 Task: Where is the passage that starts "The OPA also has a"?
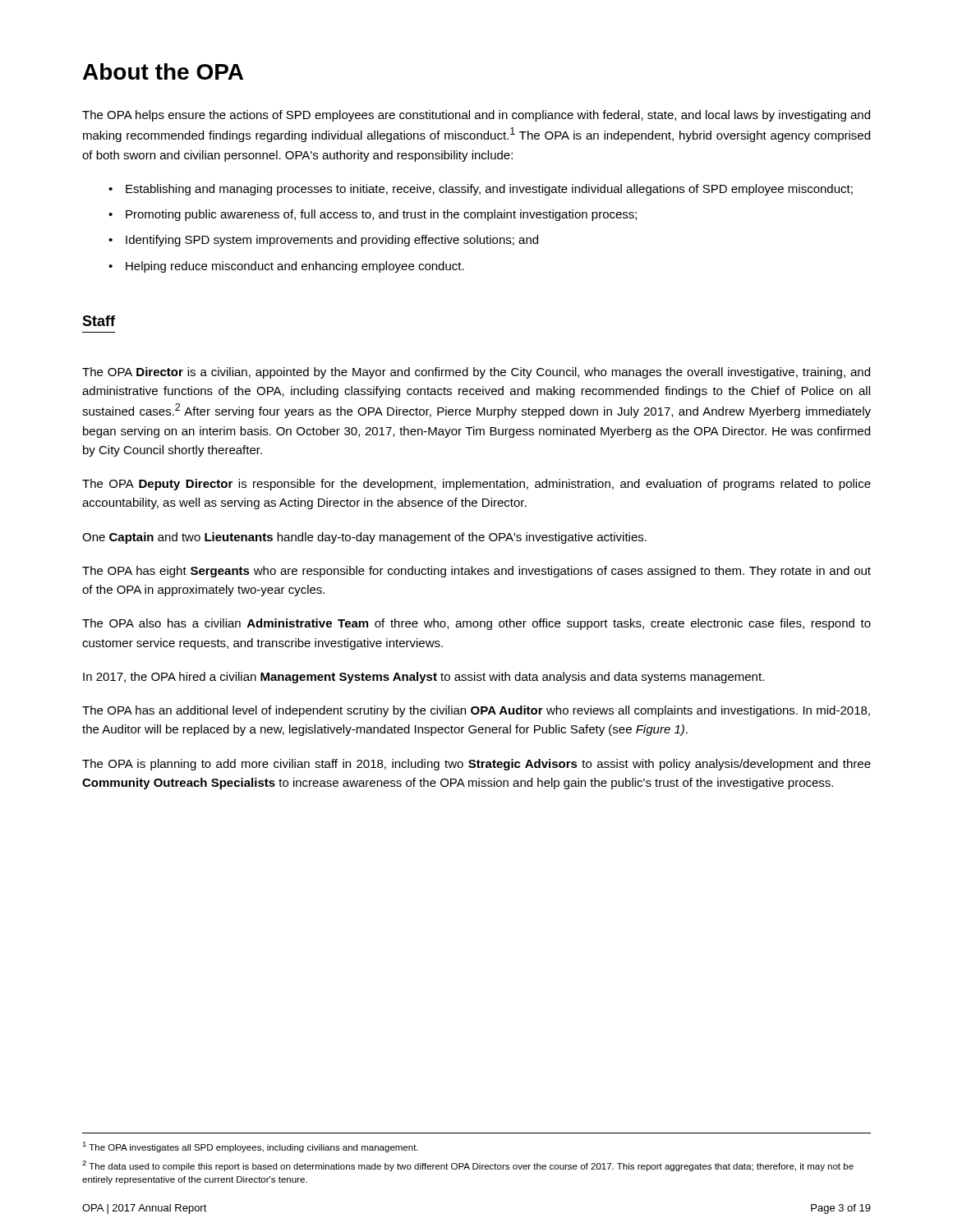476,633
